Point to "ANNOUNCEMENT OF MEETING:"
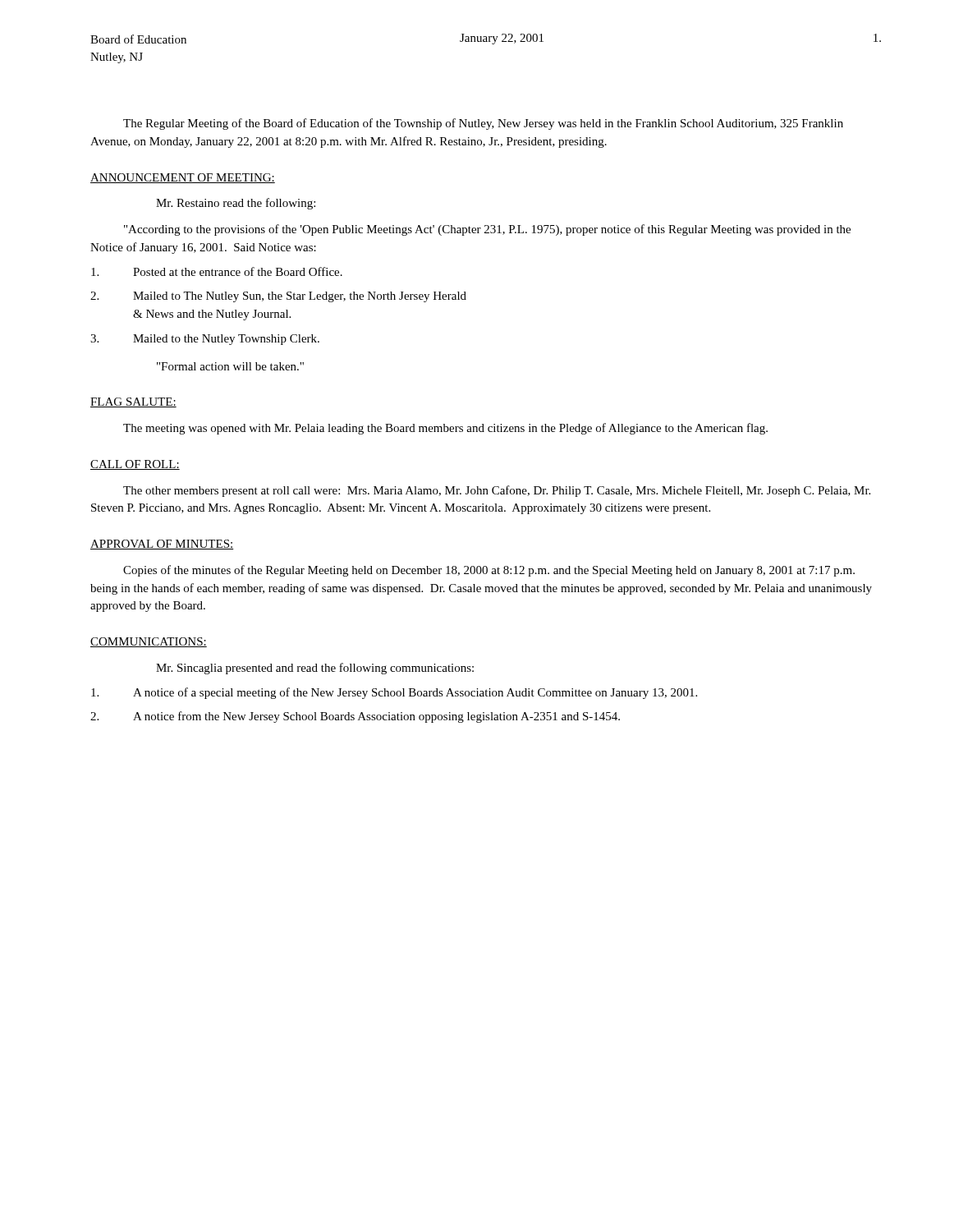 [x=183, y=177]
